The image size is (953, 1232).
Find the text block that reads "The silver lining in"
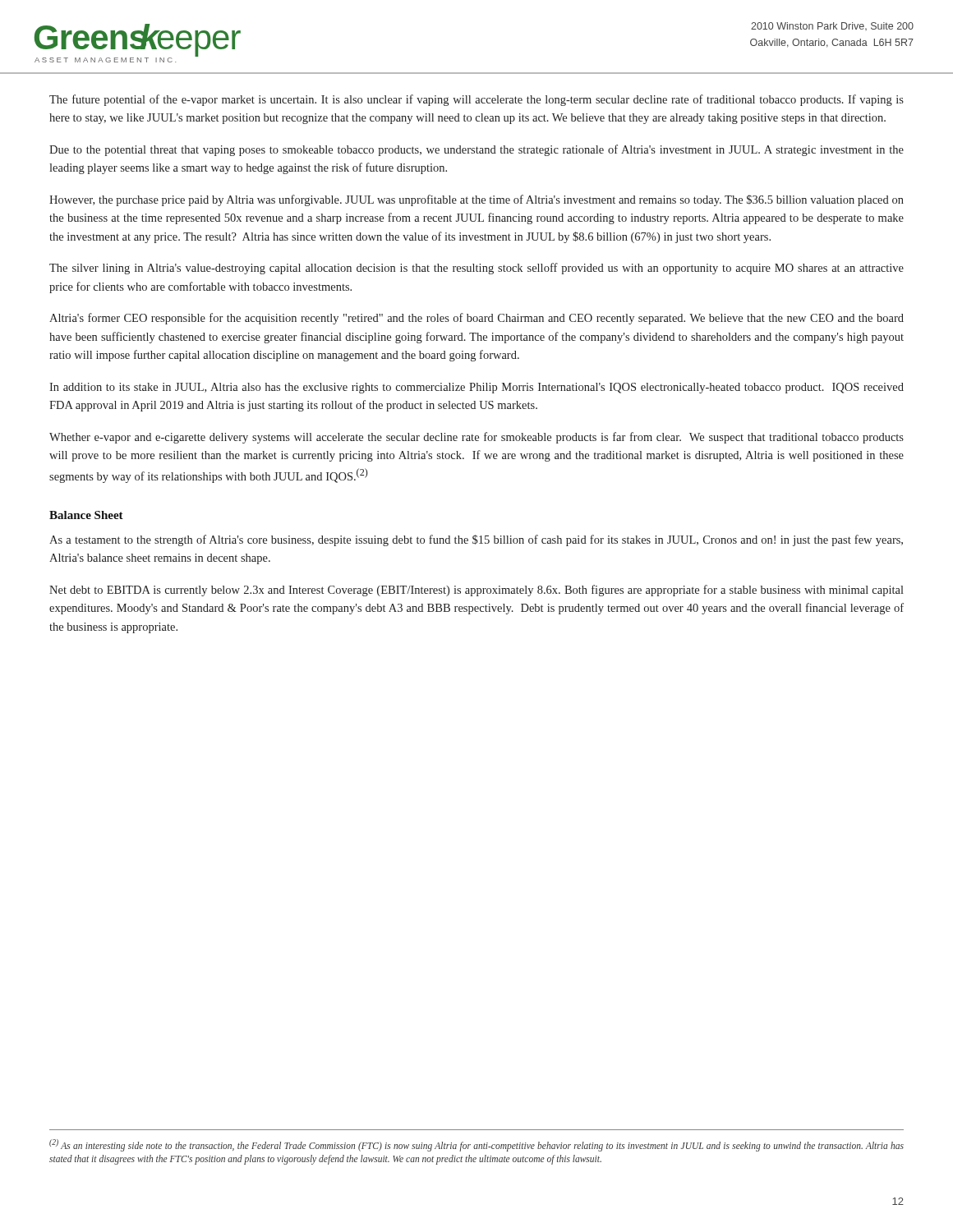coord(476,277)
